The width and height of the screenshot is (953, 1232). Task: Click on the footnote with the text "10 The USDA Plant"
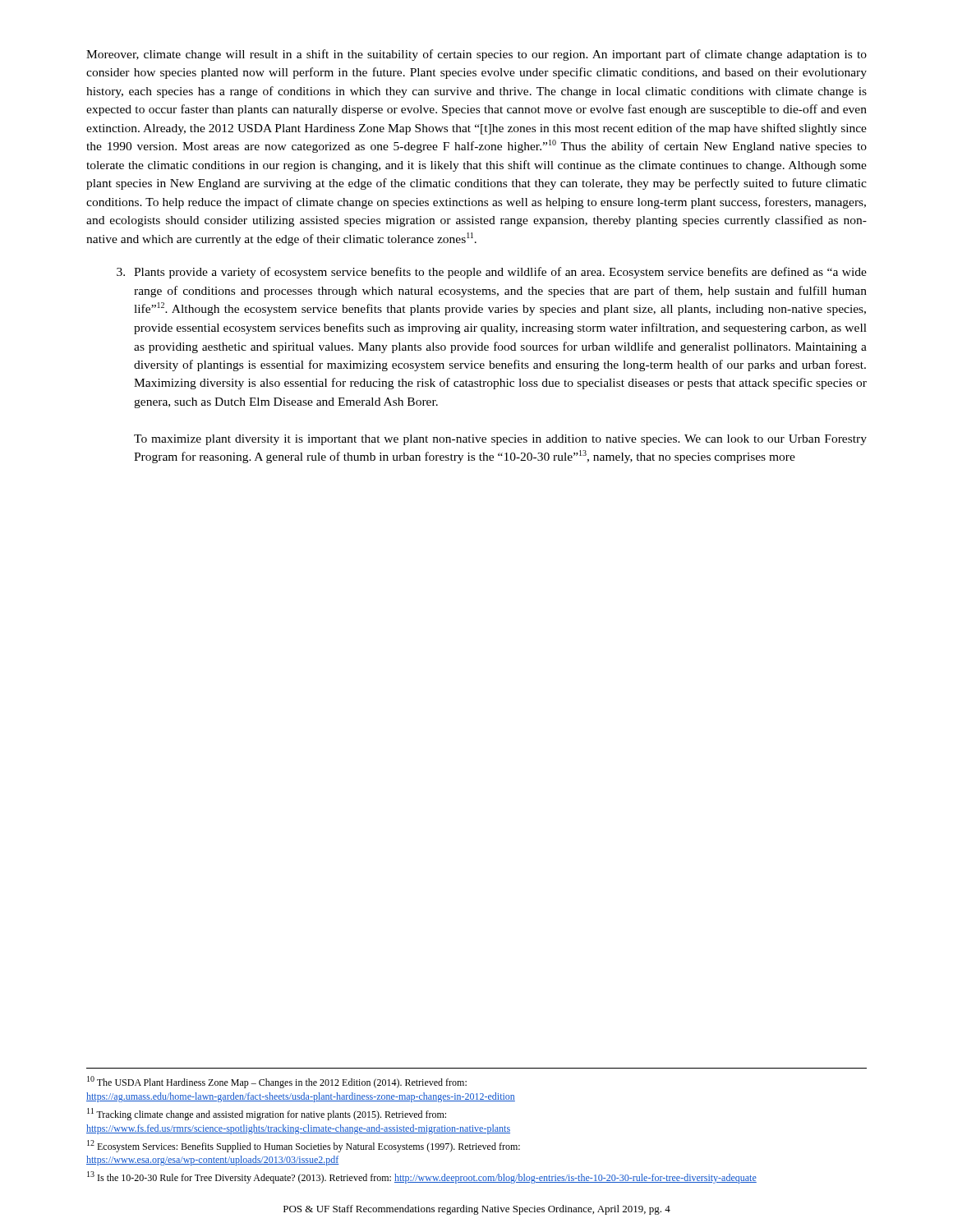pyautogui.click(x=476, y=1129)
